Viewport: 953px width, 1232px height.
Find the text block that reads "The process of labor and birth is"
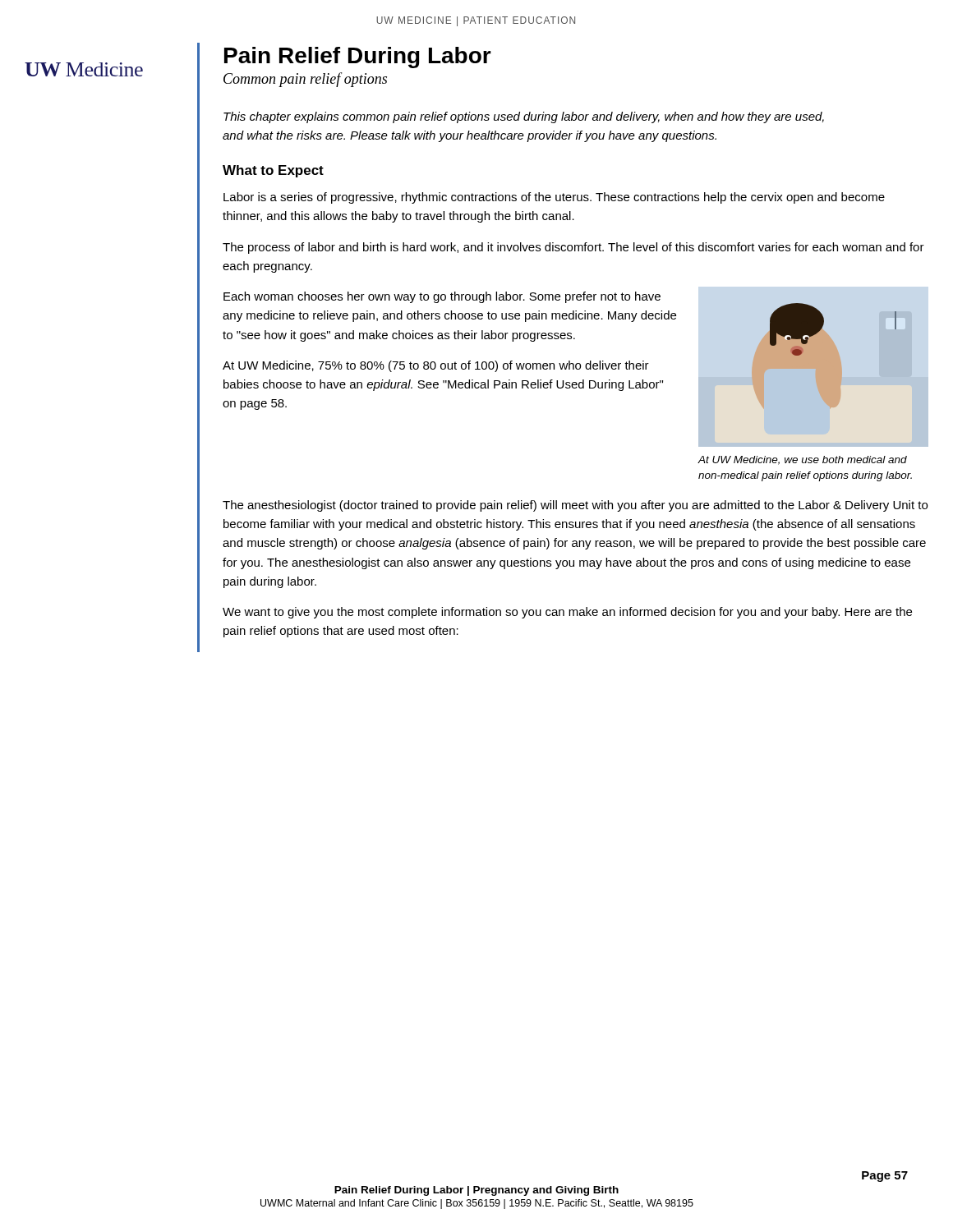tap(573, 256)
